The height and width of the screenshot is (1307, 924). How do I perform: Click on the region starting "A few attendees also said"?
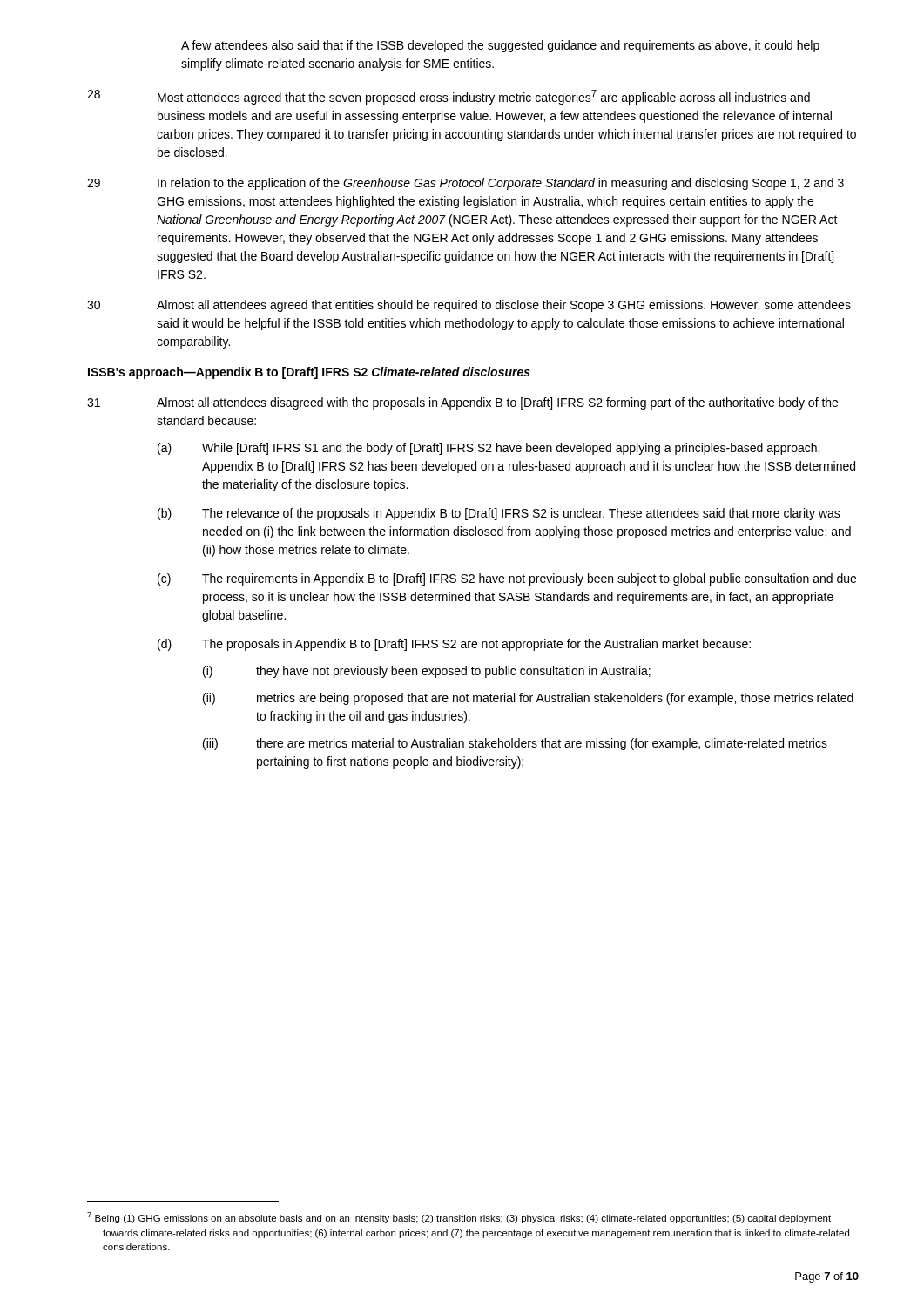pos(500,54)
